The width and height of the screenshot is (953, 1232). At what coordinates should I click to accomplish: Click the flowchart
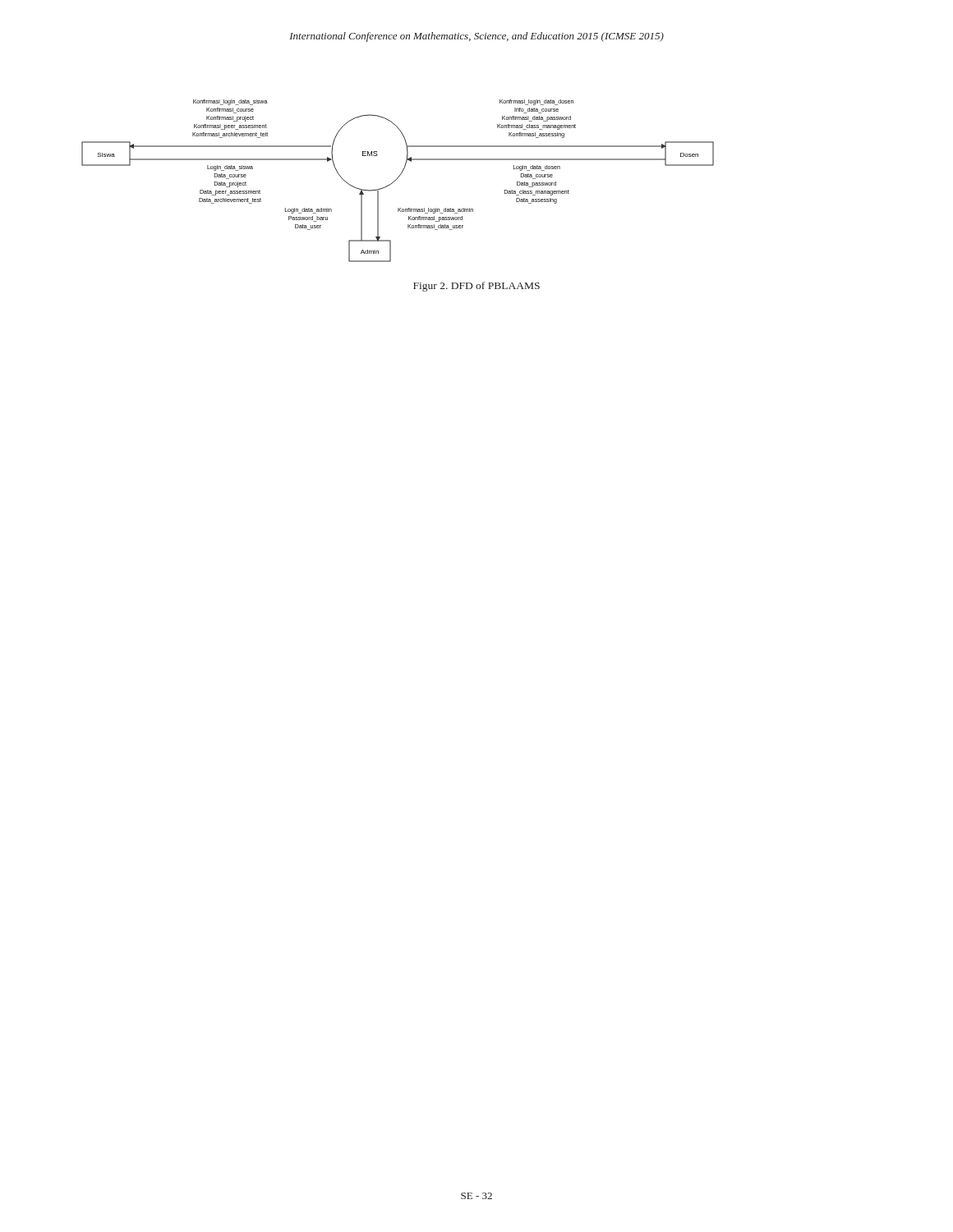pos(476,168)
